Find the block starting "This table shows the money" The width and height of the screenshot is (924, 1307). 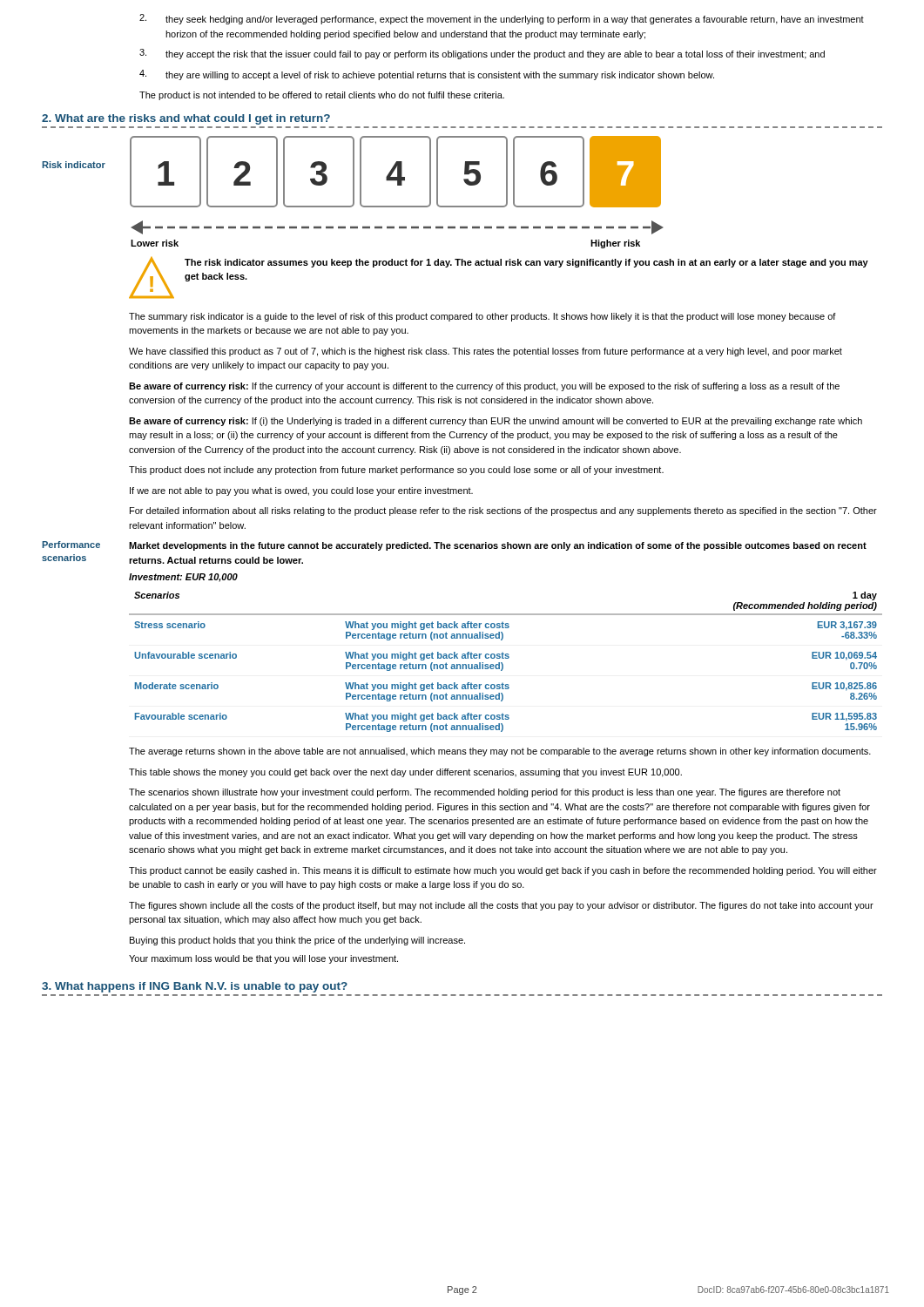[x=406, y=772]
